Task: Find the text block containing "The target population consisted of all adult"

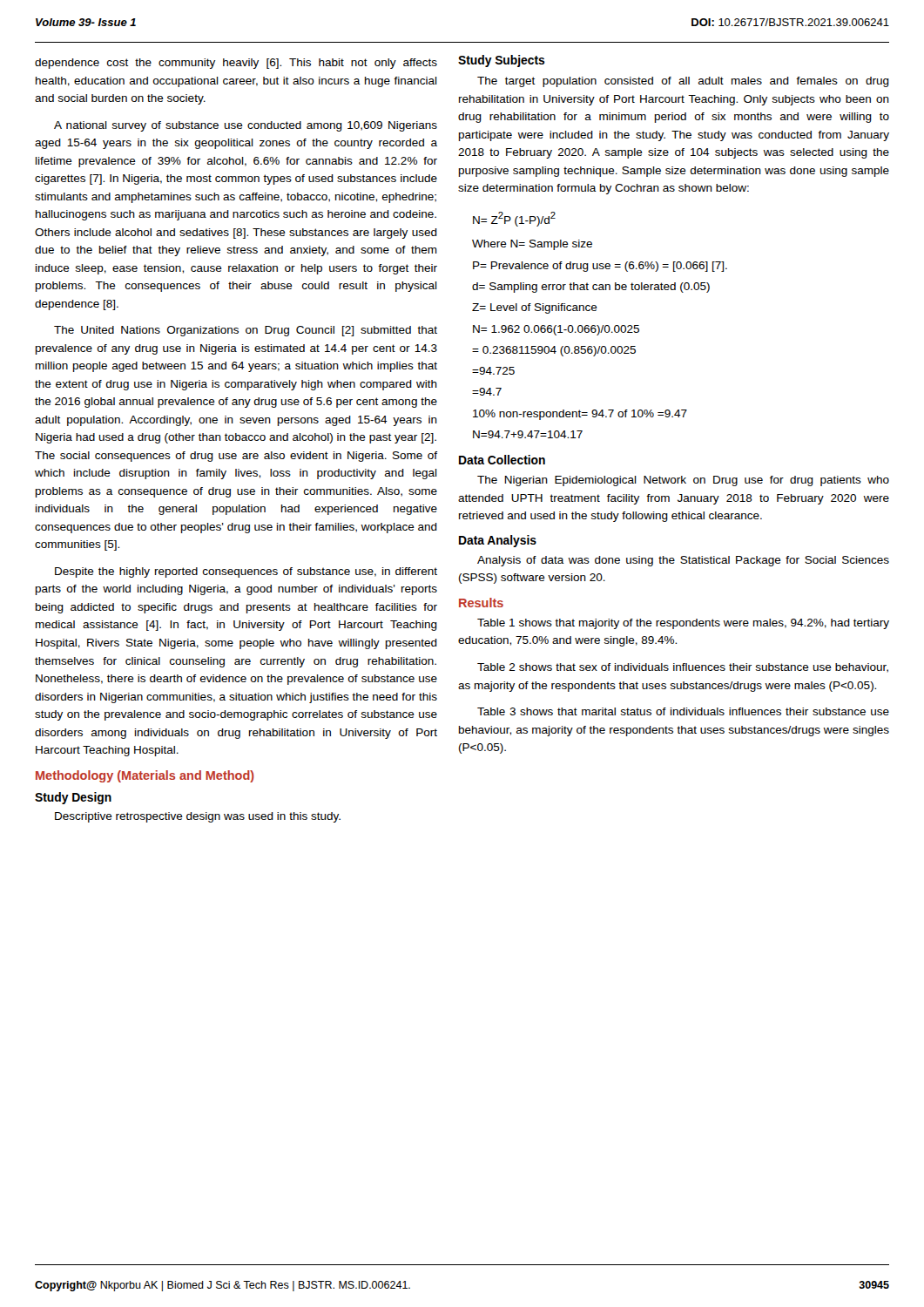Action: point(674,135)
